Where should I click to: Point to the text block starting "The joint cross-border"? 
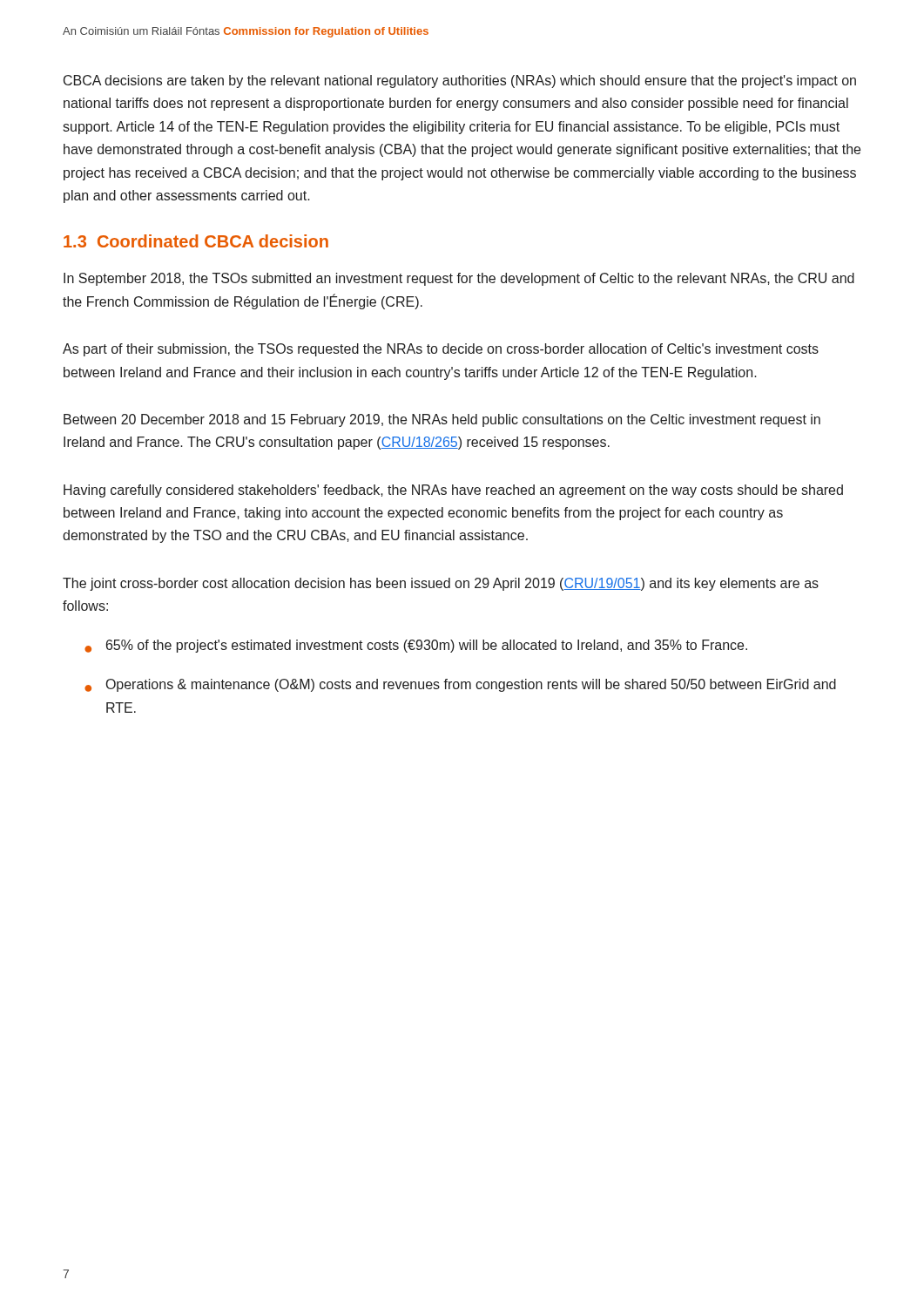441,595
